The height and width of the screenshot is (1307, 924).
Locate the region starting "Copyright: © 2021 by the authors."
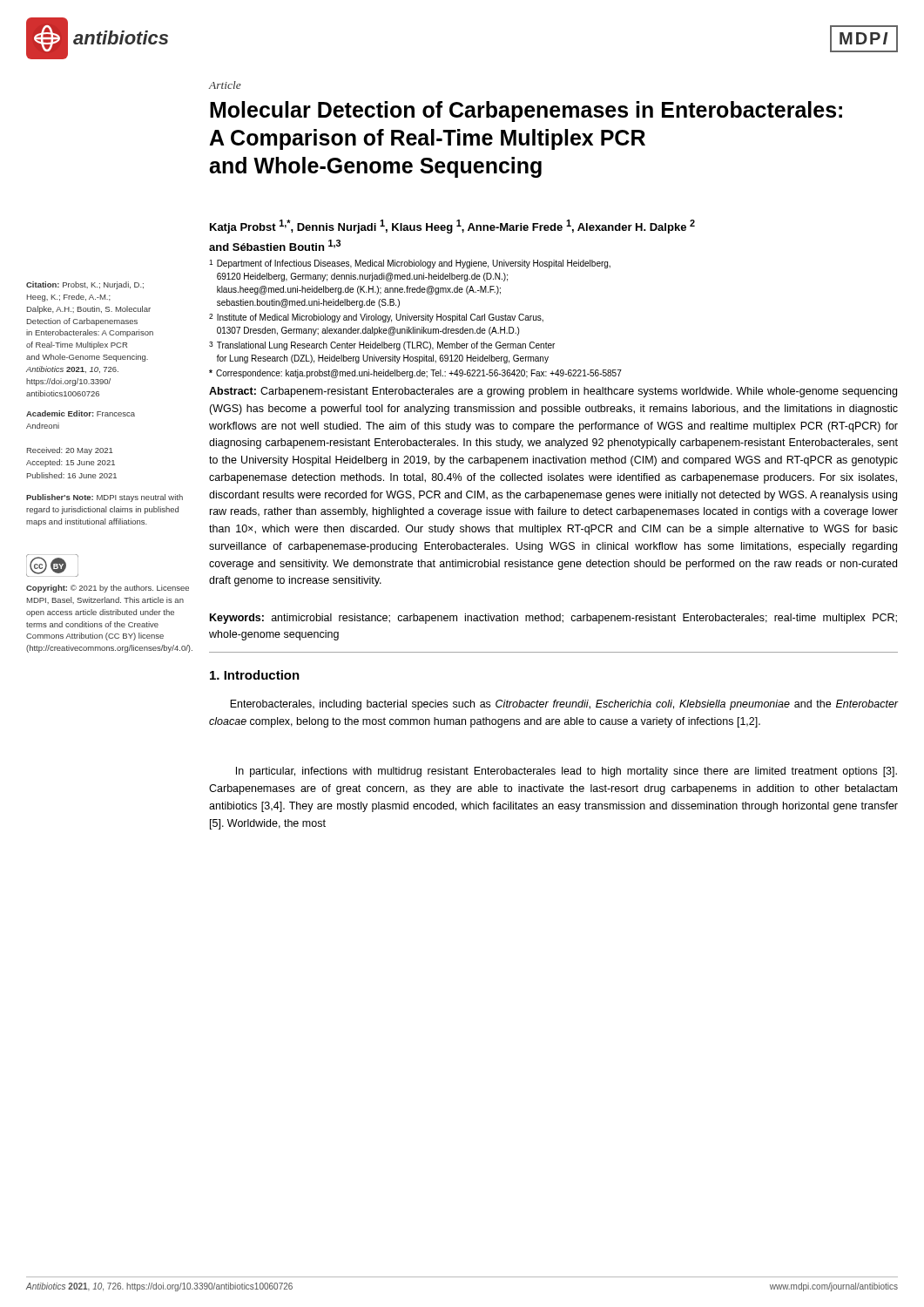[x=110, y=618]
